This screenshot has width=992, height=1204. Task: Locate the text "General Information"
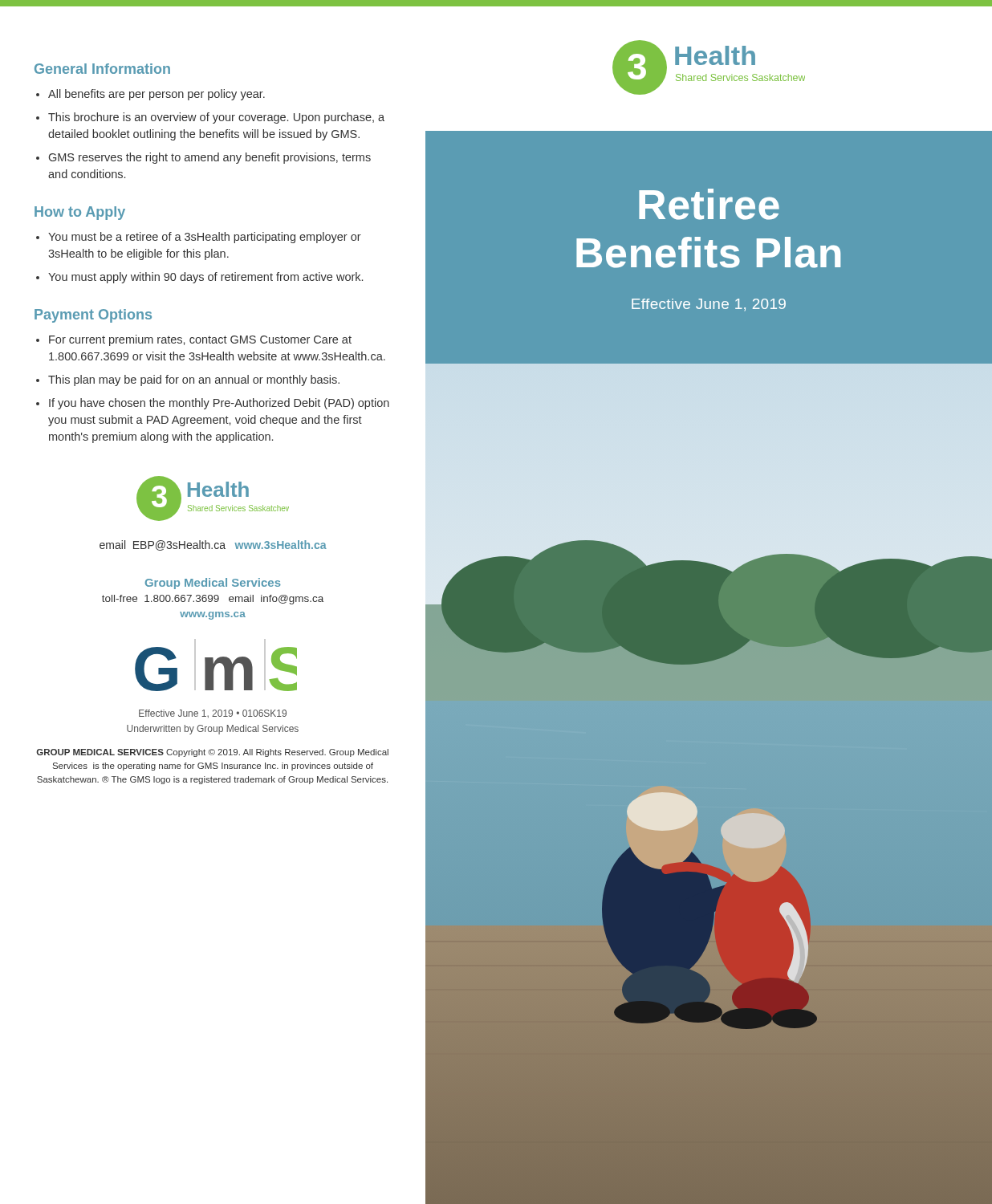(102, 69)
